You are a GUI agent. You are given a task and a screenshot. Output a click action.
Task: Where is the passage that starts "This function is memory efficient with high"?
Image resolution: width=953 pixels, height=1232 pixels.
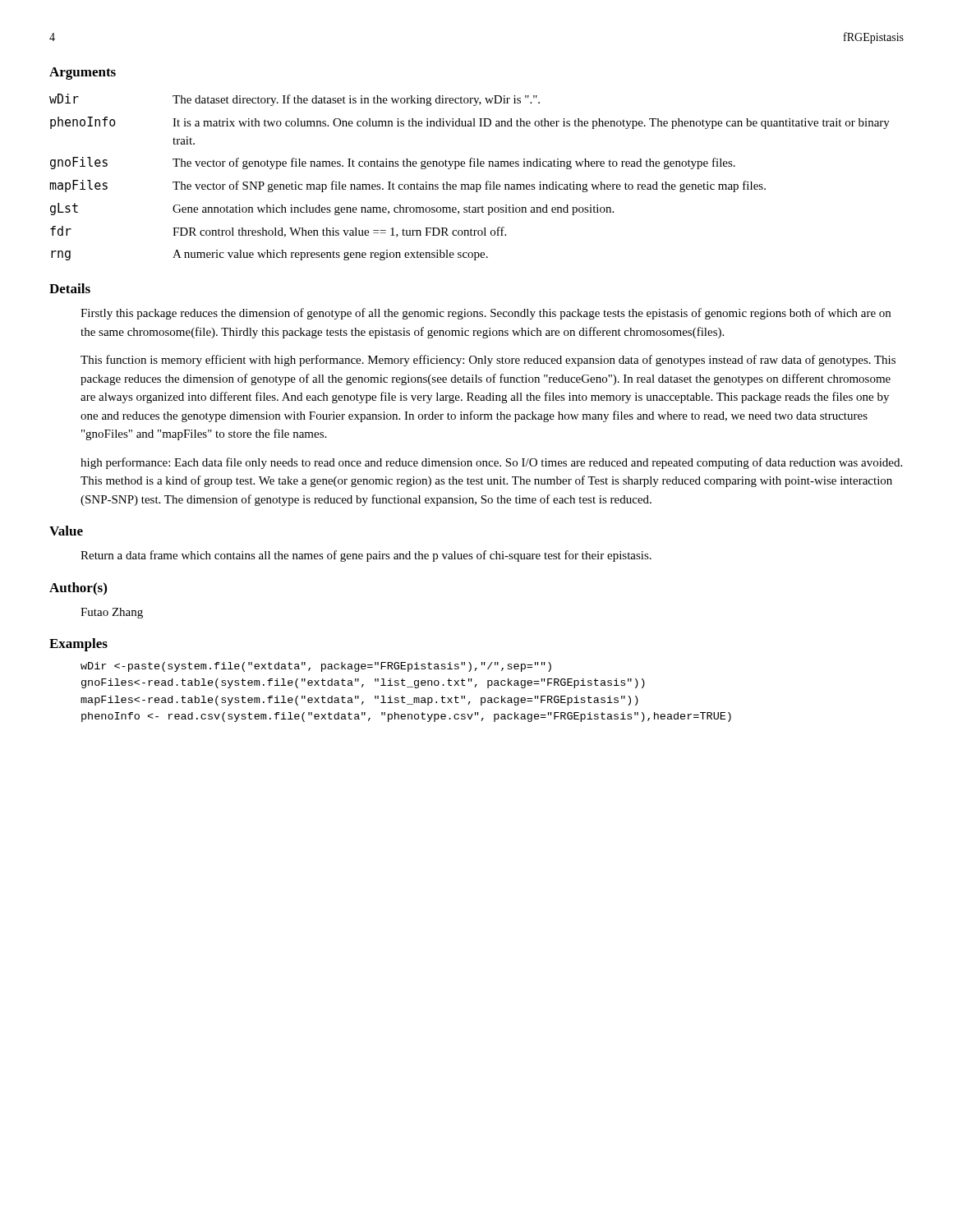(x=488, y=397)
